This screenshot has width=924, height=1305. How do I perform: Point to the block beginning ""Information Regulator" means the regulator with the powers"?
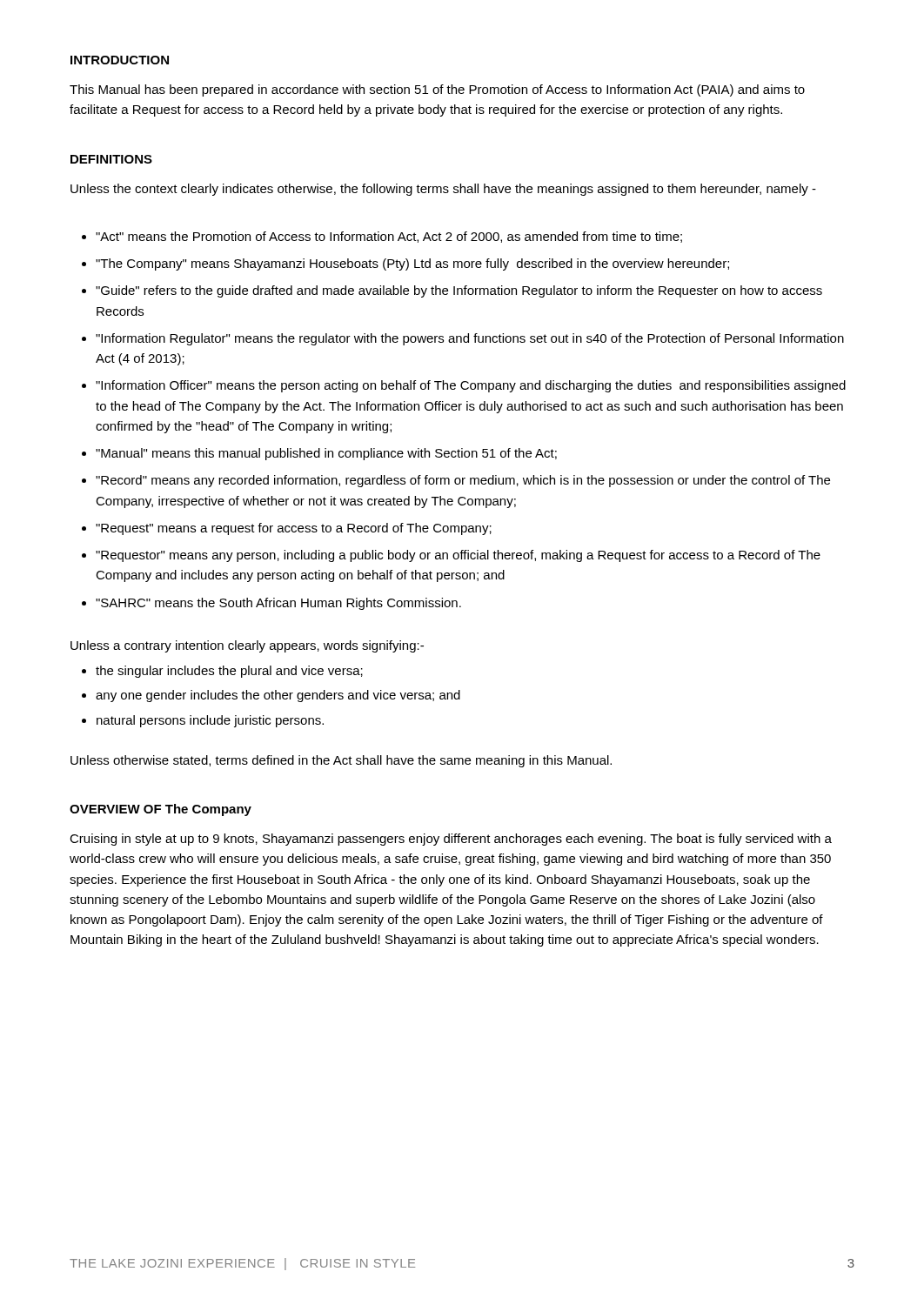[x=470, y=348]
